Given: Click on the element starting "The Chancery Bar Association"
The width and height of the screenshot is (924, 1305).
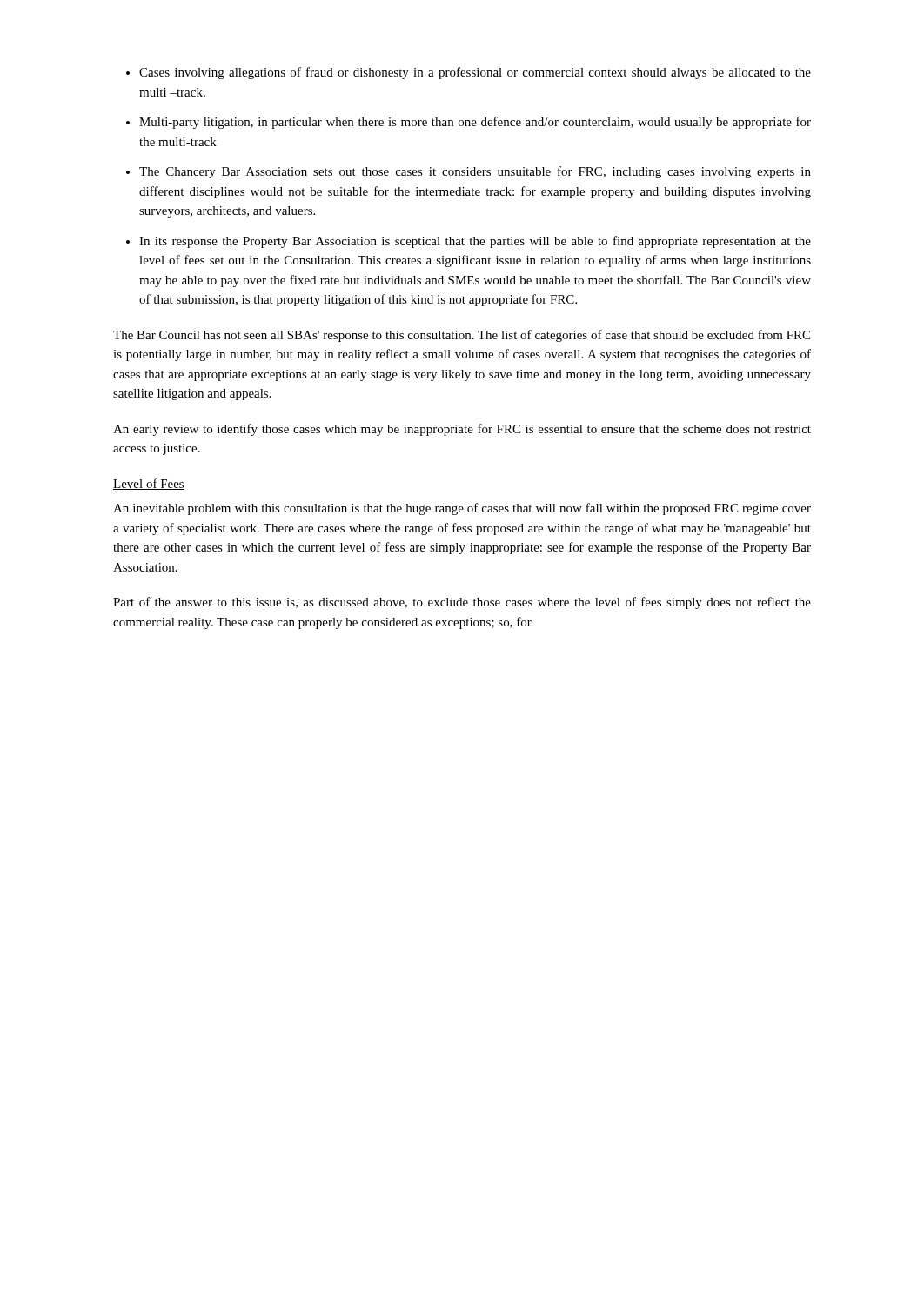Looking at the screenshot, I should pyautogui.click(x=475, y=191).
